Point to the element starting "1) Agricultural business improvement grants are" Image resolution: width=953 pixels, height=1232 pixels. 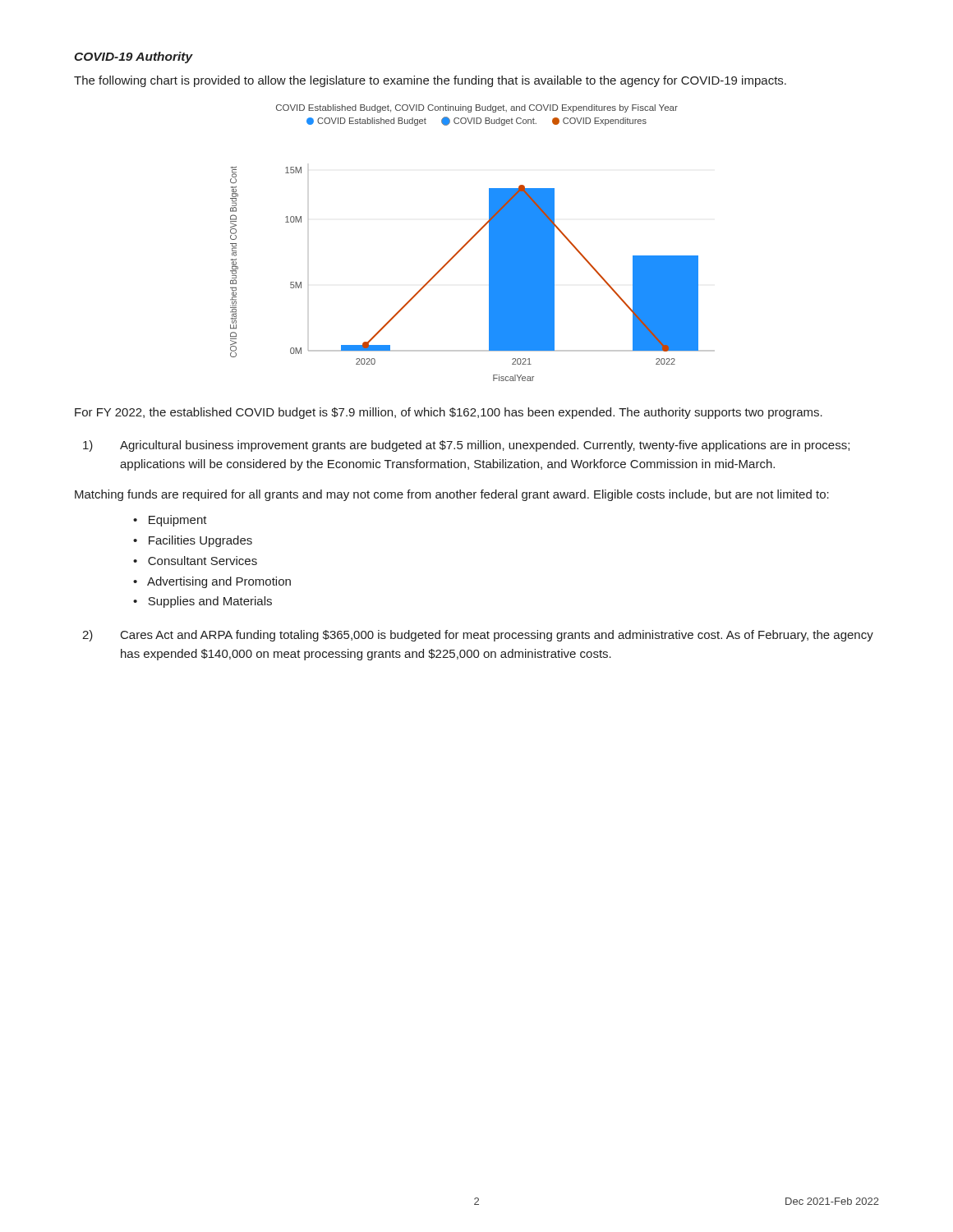476,454
